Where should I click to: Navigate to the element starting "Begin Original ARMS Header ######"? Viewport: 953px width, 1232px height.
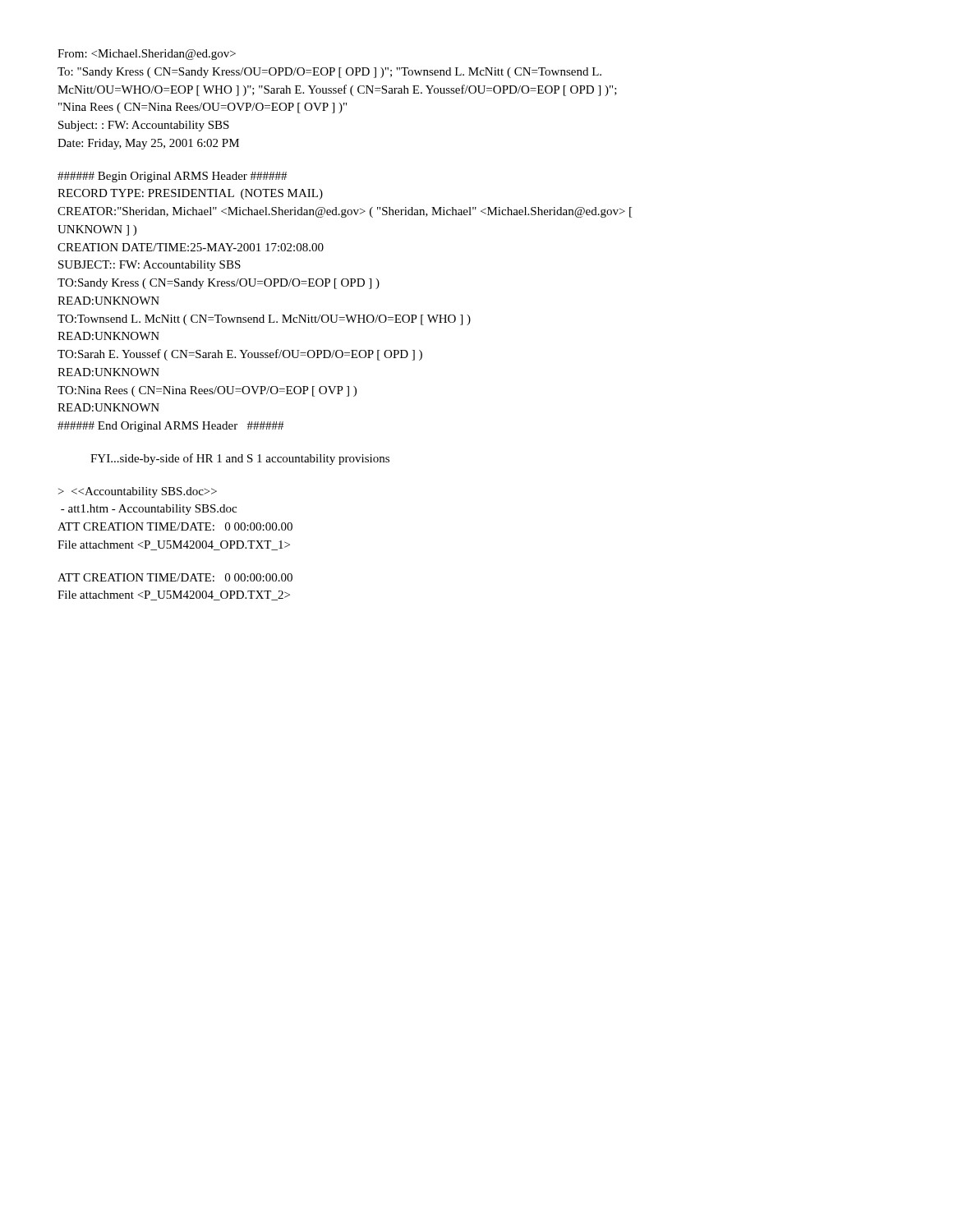pos(172,177)
